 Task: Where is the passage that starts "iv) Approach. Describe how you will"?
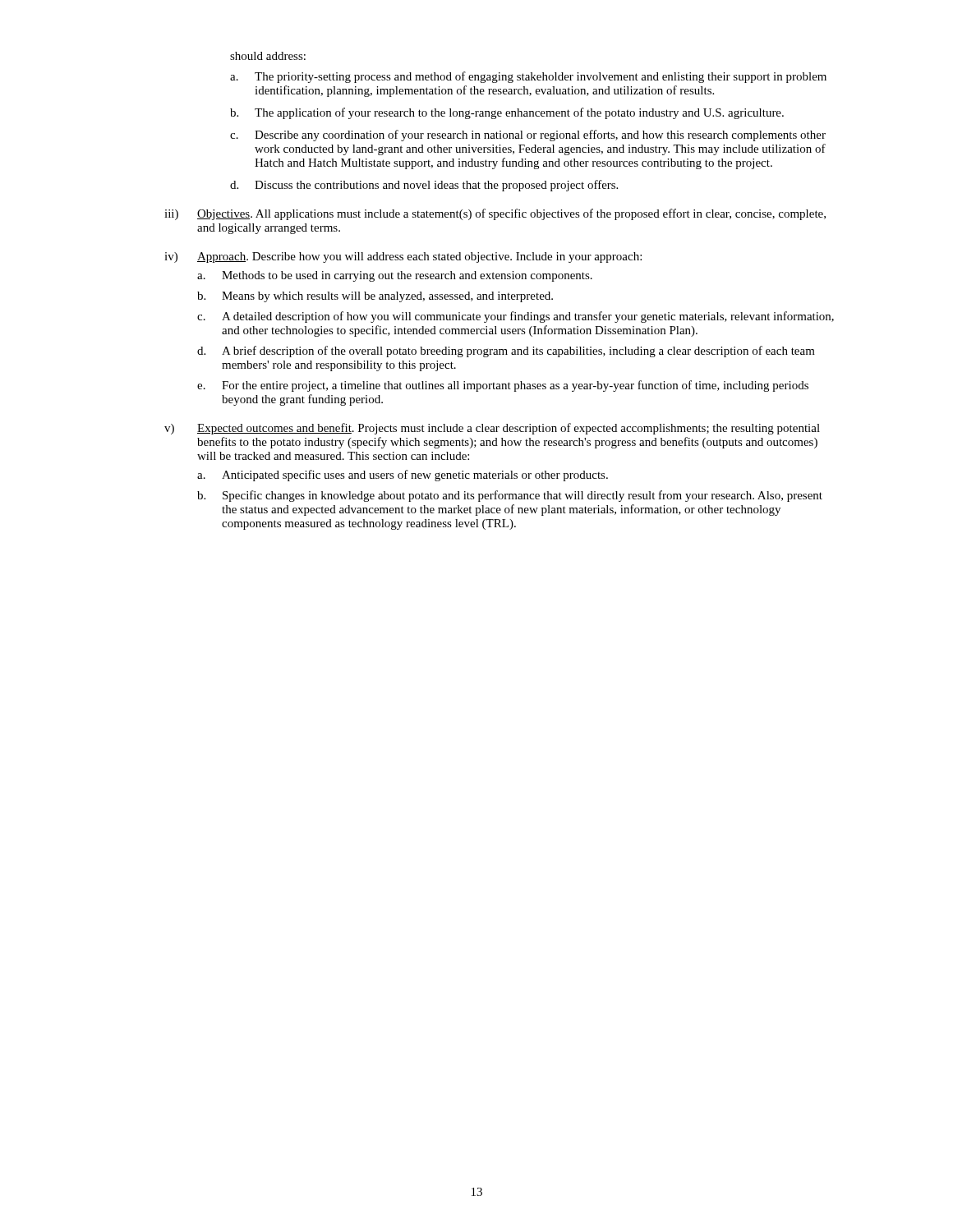[x=501, y=331]
